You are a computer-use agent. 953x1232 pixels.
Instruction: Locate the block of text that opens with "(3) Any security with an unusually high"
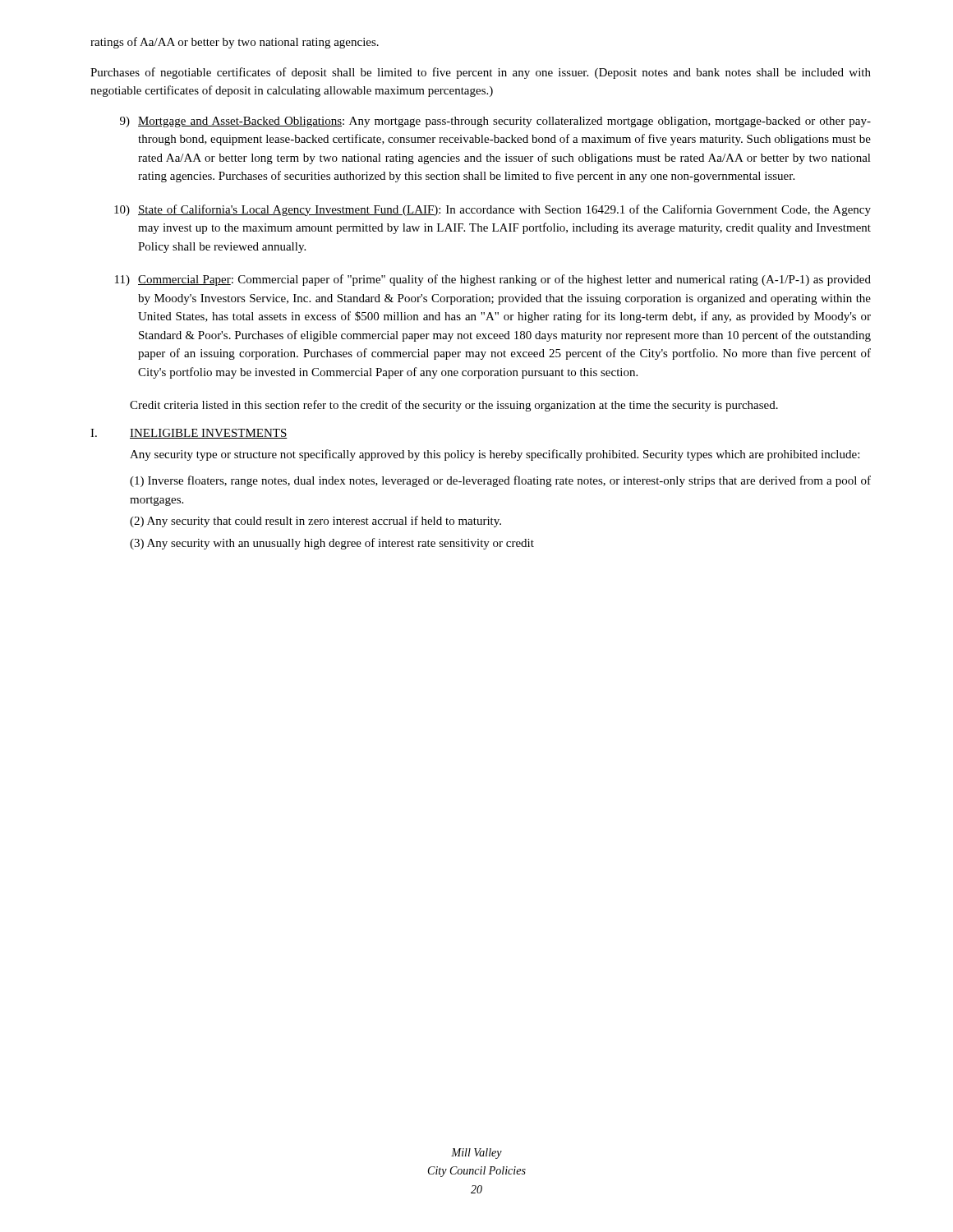332,543
